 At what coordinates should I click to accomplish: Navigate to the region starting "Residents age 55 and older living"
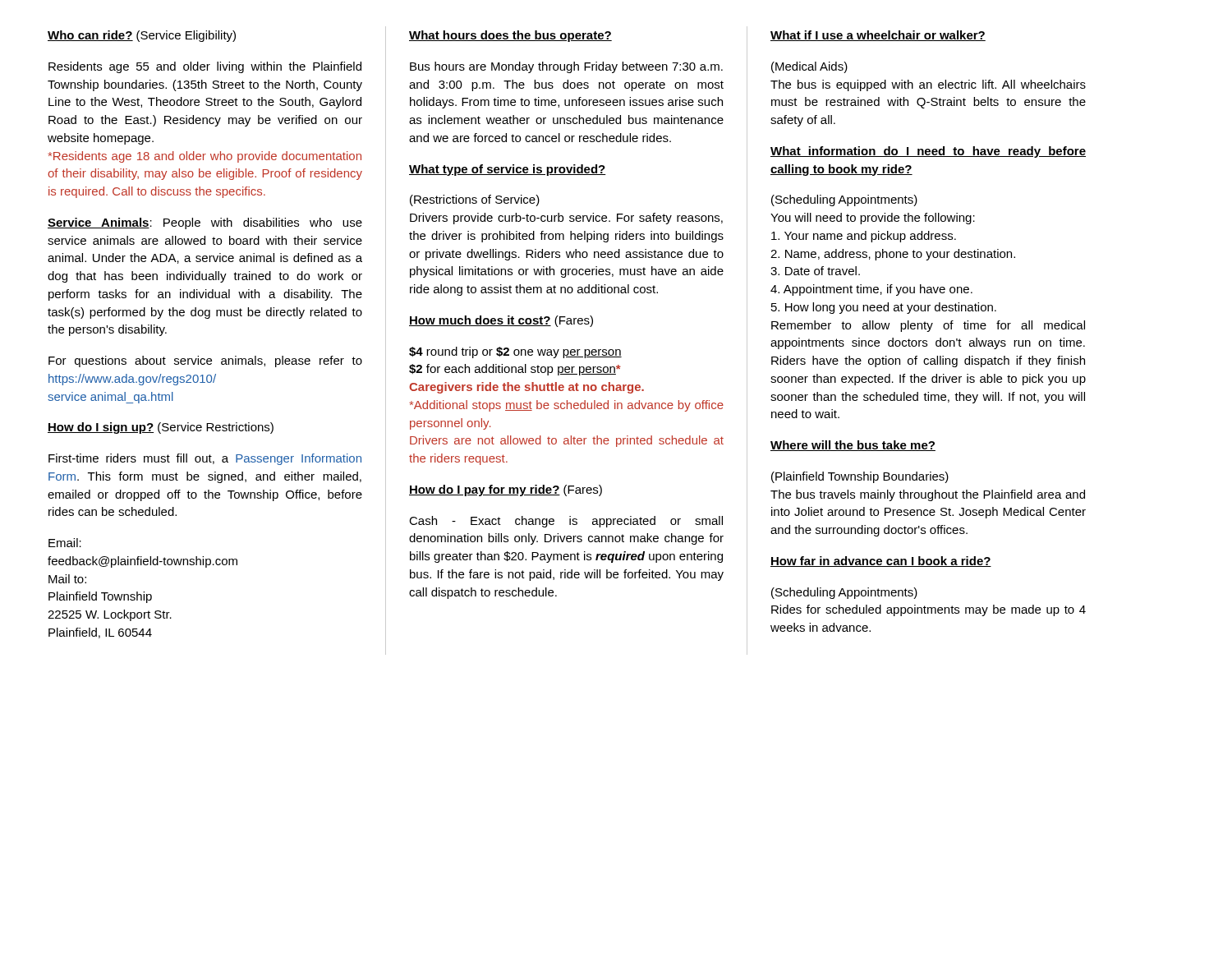point(205,129)
